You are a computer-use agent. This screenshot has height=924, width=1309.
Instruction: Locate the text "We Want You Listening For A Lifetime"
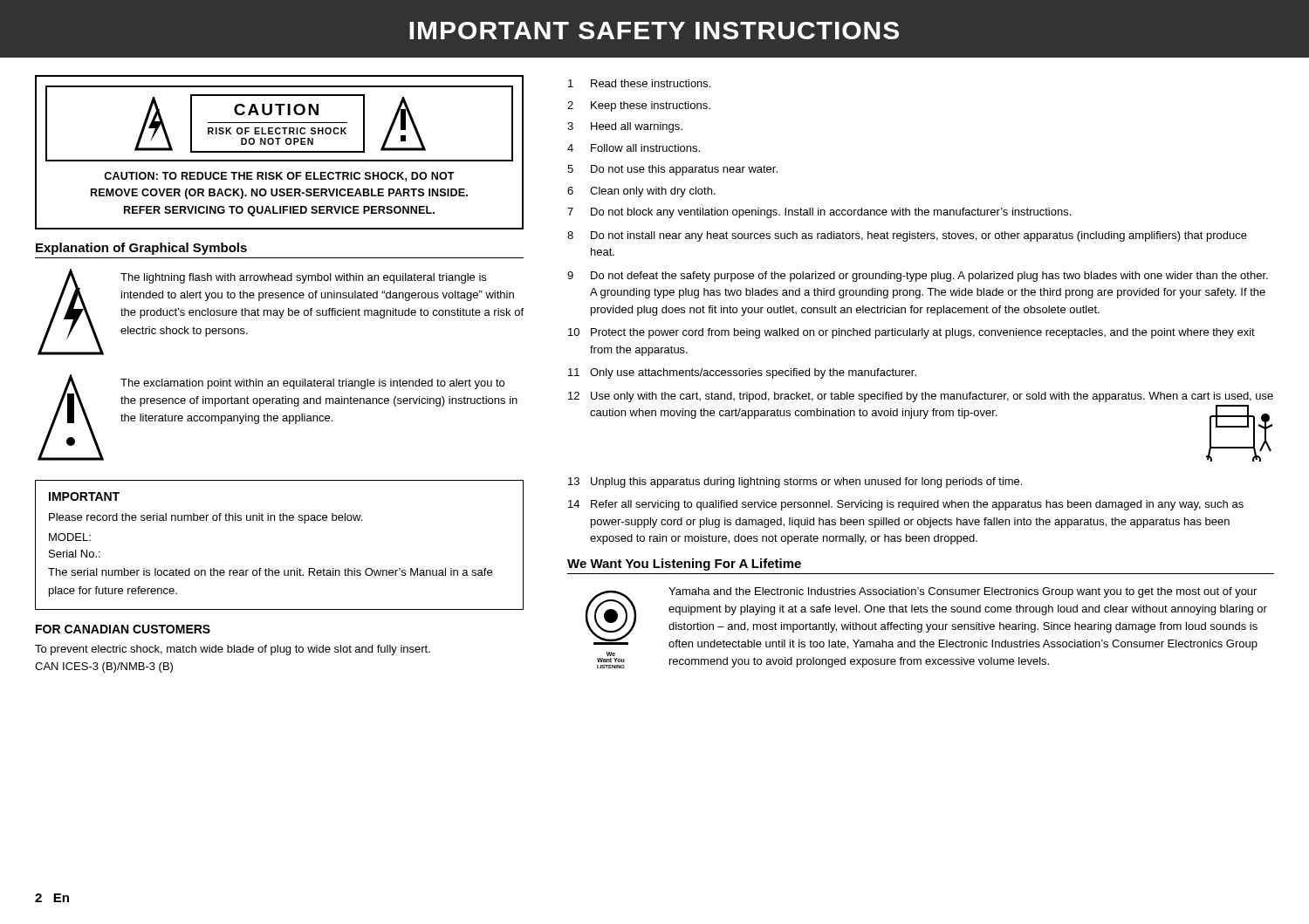pos(684,563)
